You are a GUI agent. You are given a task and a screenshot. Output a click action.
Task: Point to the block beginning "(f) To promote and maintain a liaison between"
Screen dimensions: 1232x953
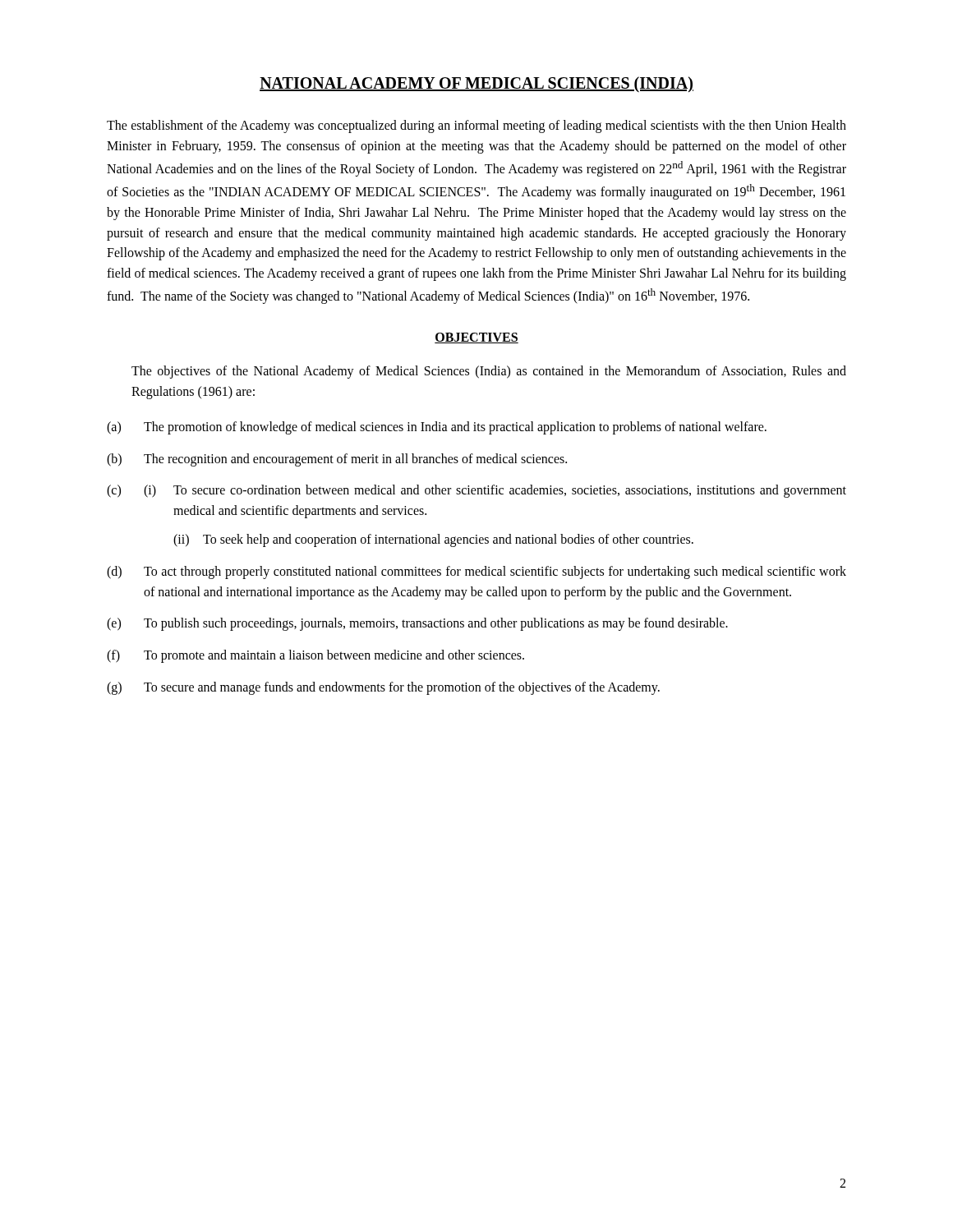coord(476,656)
